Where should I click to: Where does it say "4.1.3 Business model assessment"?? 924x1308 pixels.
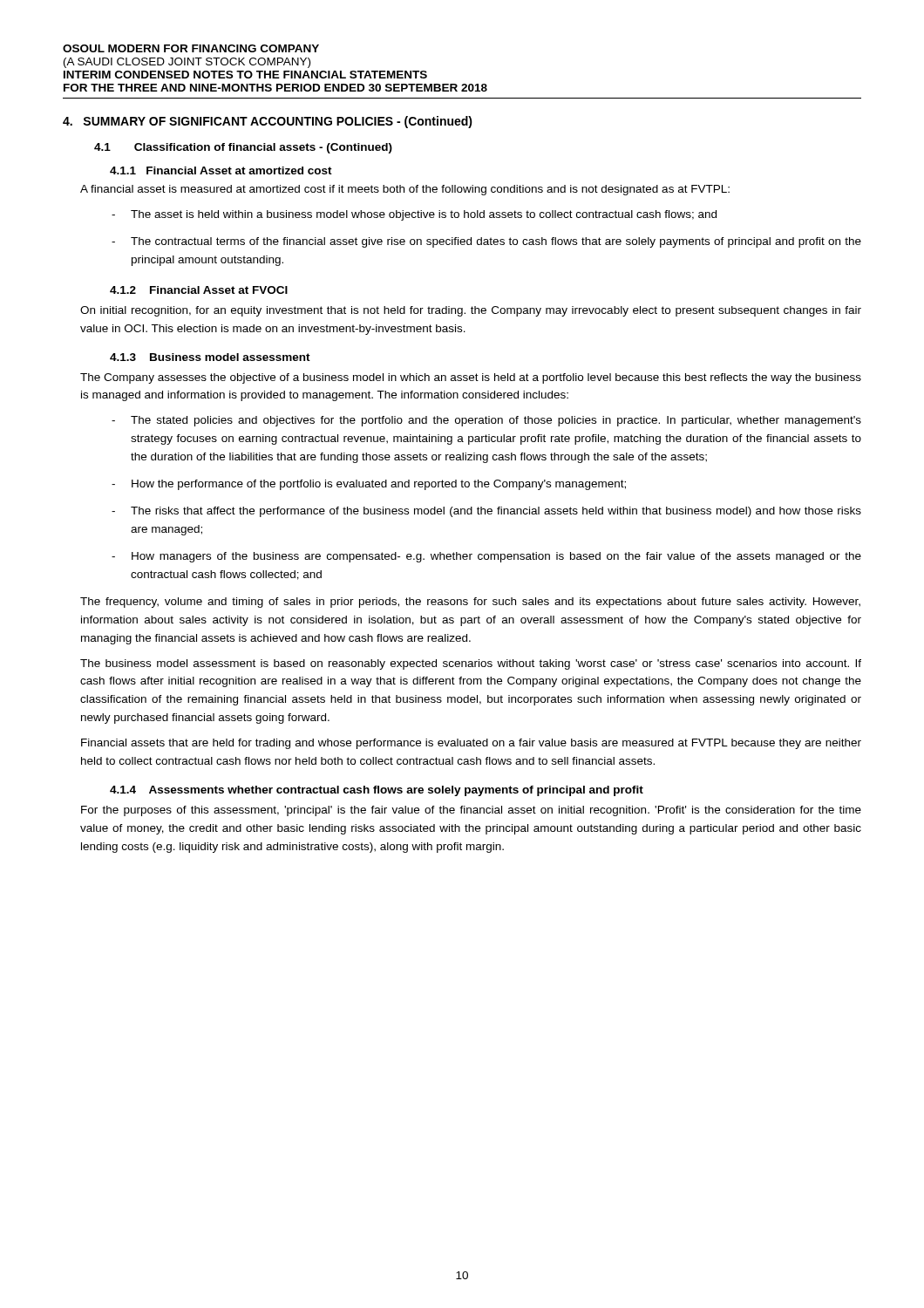210,357
